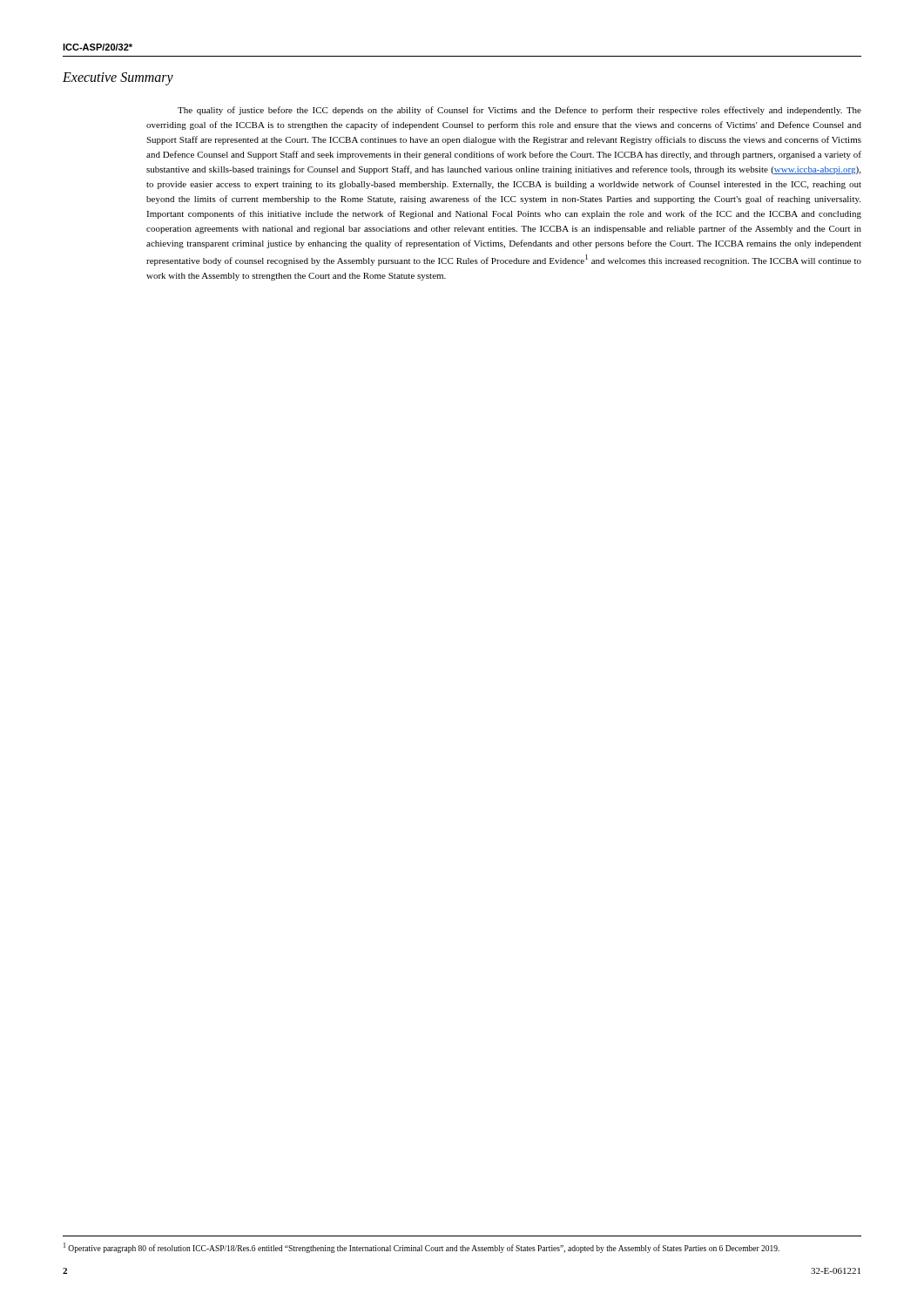Point to the region starting "The quality of justice before"
This screenshot has width=924, height=1307.
[x=504, y=193]
